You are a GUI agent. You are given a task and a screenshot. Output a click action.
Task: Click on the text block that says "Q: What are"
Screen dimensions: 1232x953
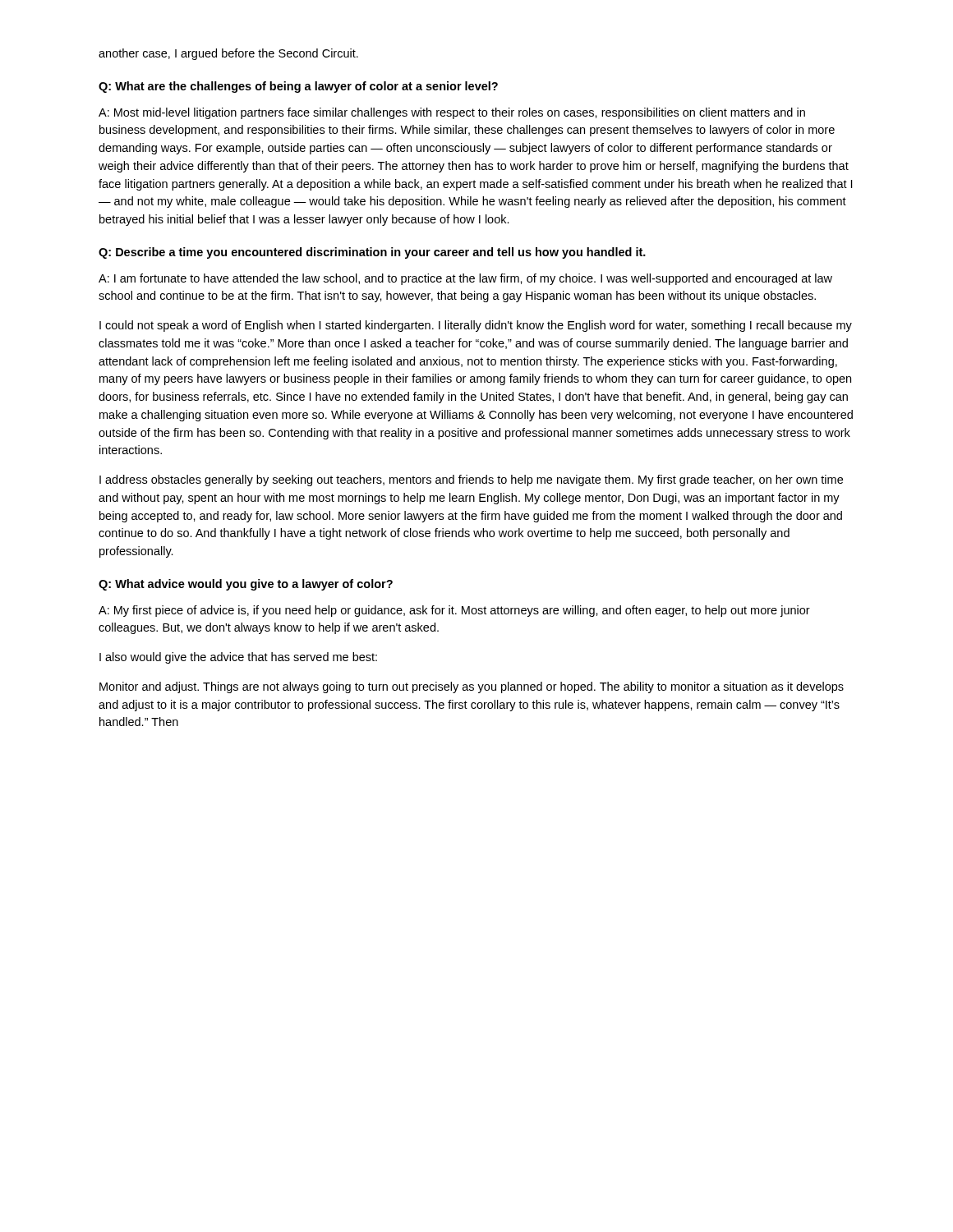[x=298, y=86]
